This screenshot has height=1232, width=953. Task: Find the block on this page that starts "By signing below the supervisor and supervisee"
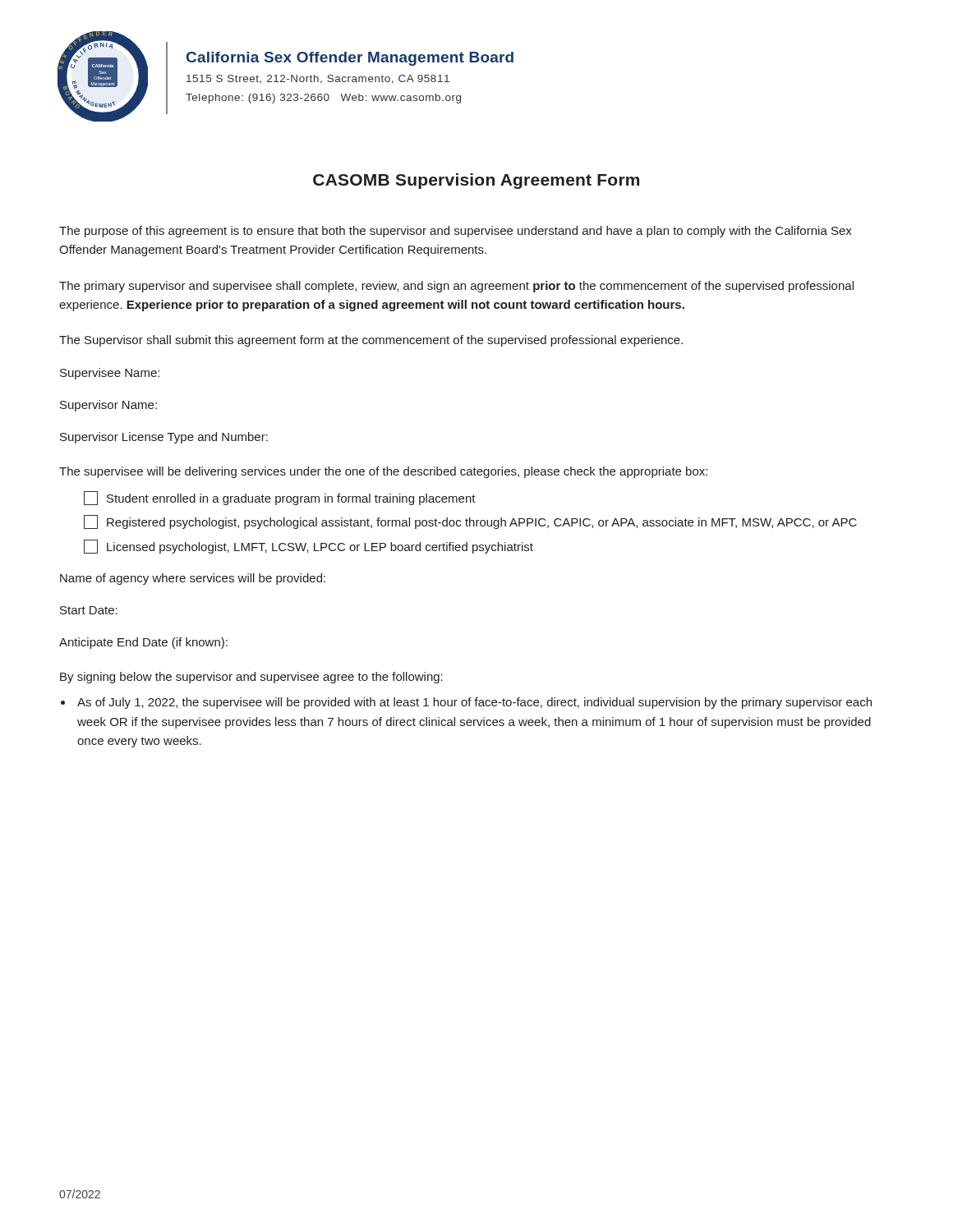tap(251, 678)
